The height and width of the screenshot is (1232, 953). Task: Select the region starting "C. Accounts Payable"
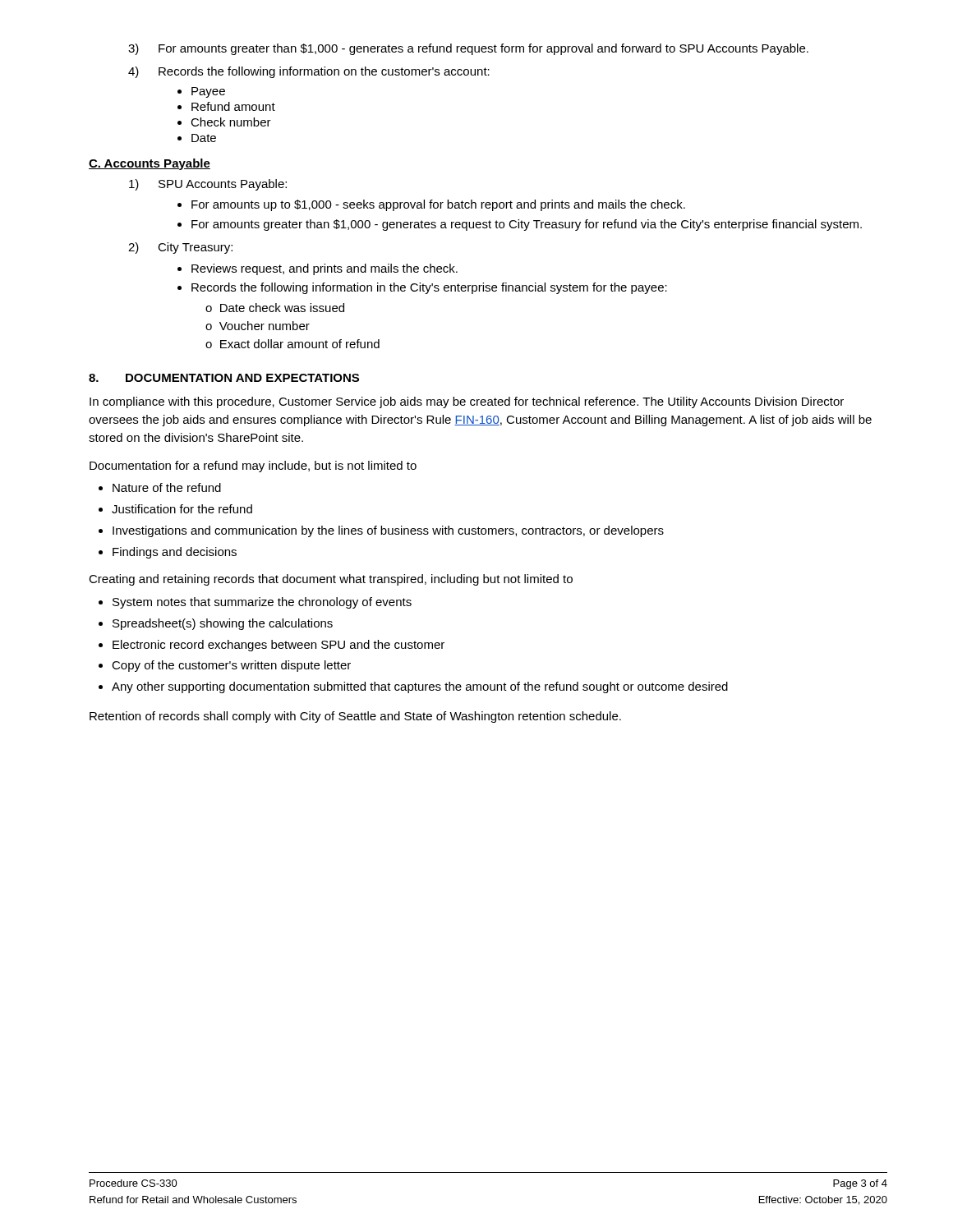point(149,163)
